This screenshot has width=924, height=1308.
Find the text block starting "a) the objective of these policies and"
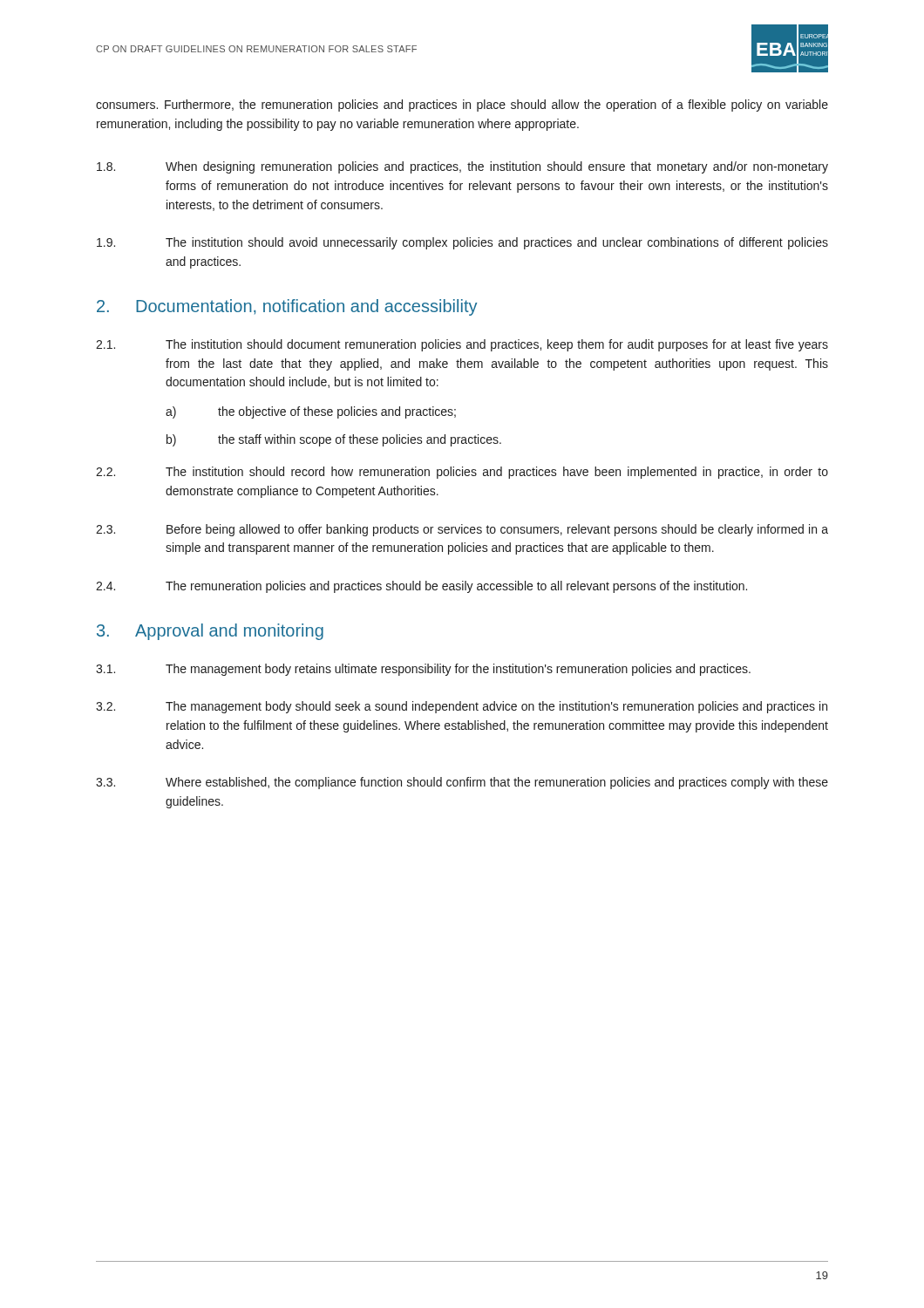[311, 412]
